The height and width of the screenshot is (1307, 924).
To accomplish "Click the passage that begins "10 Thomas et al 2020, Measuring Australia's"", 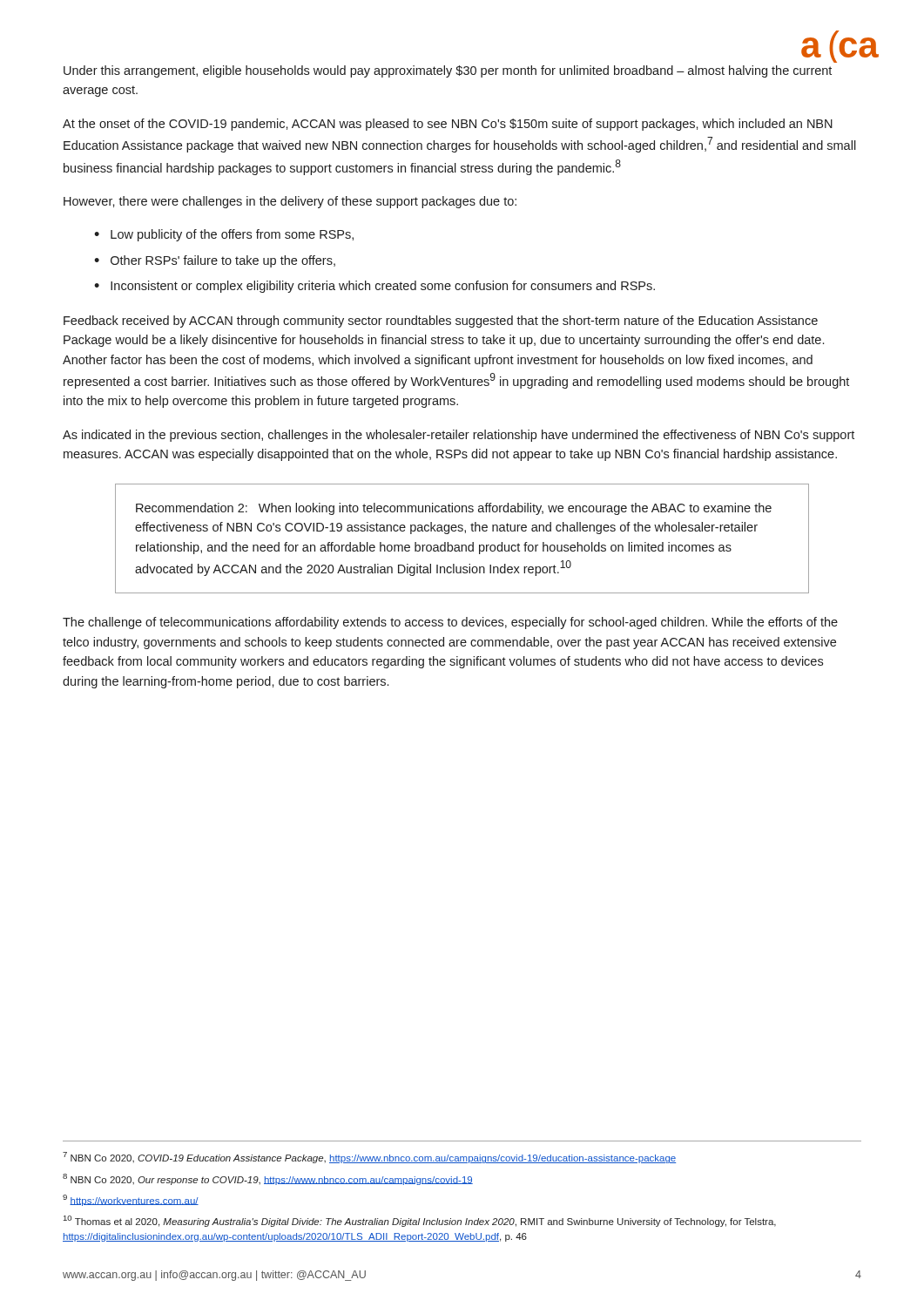I will [x=420, y=1227].
